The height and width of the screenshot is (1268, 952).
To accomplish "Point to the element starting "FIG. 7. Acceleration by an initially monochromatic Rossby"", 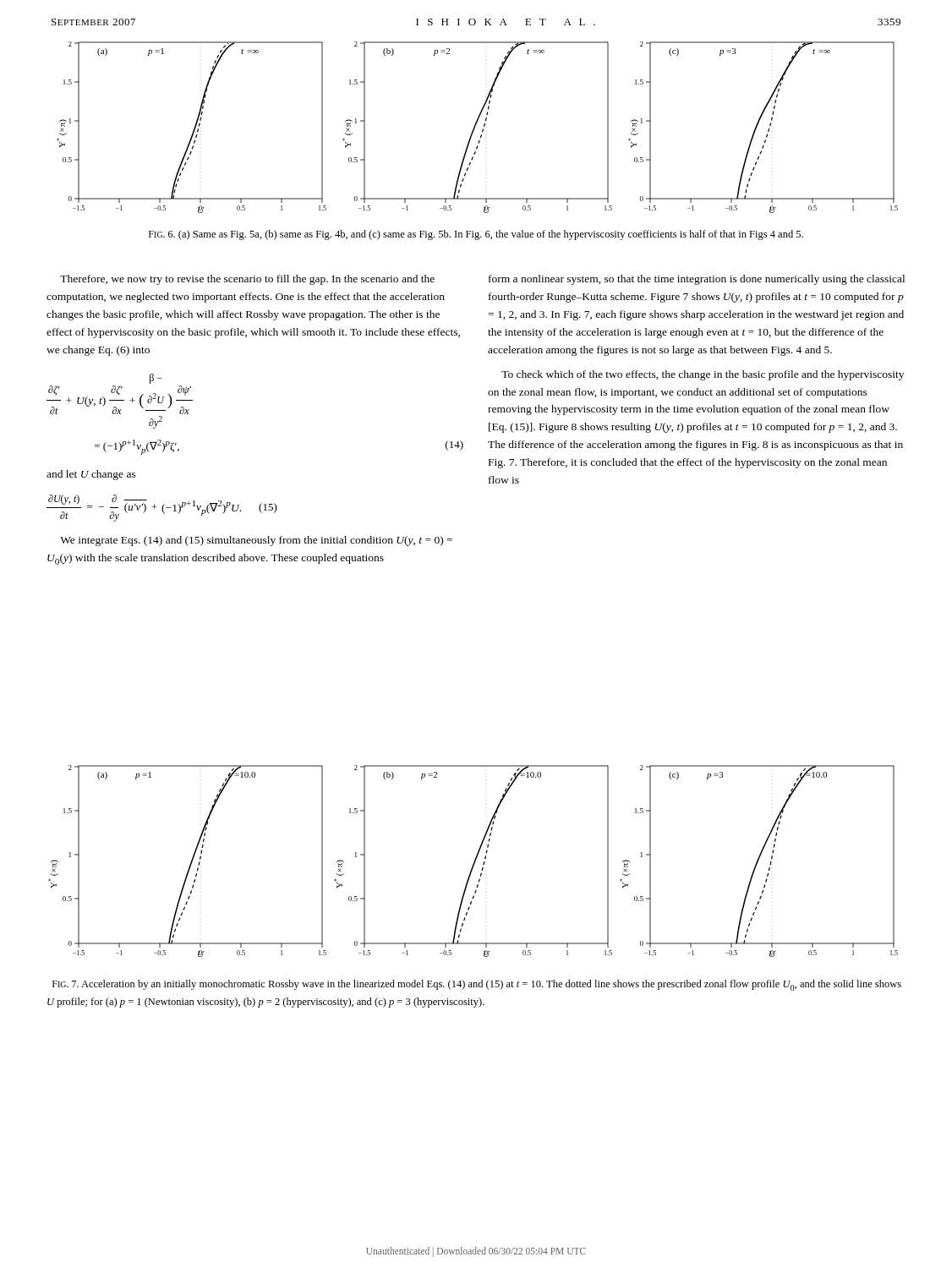I will point(474,993).
